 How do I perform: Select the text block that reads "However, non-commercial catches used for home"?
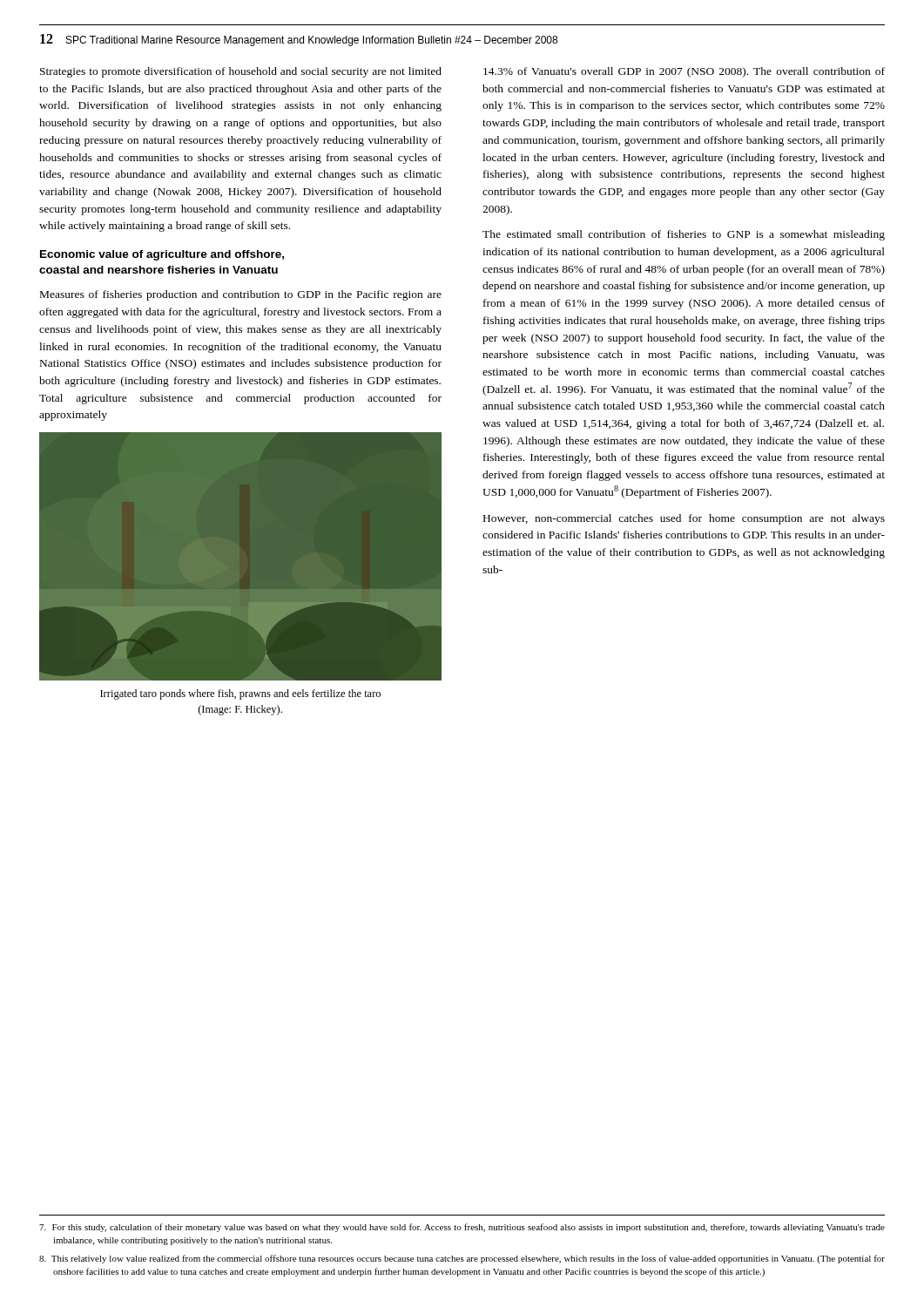[x=684, y=543]
